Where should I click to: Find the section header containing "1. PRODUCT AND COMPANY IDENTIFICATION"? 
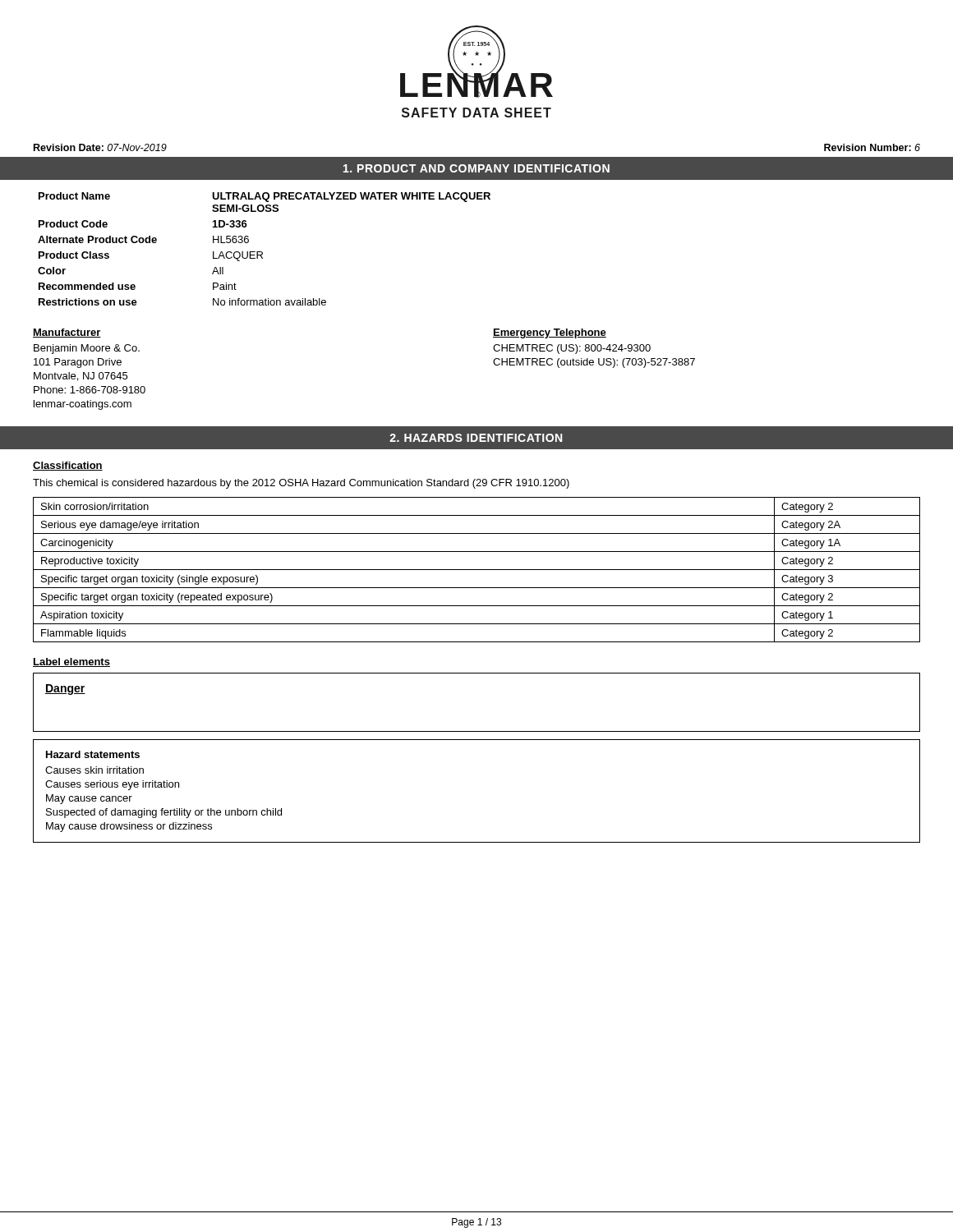coord(476,168)
